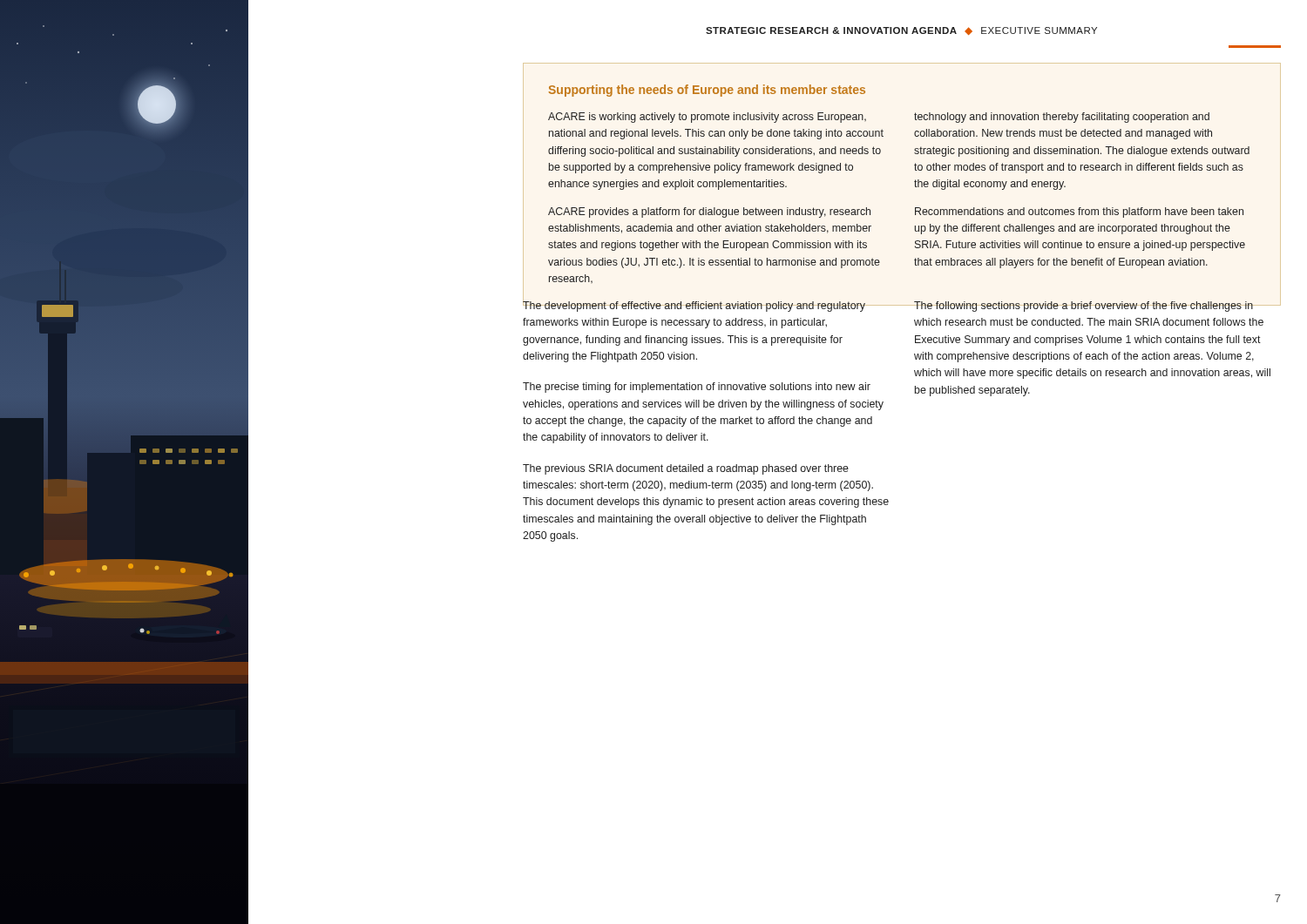1307x924 pixels.
Task: Click the passage that begins "The development of effective"
Action: 694,331
